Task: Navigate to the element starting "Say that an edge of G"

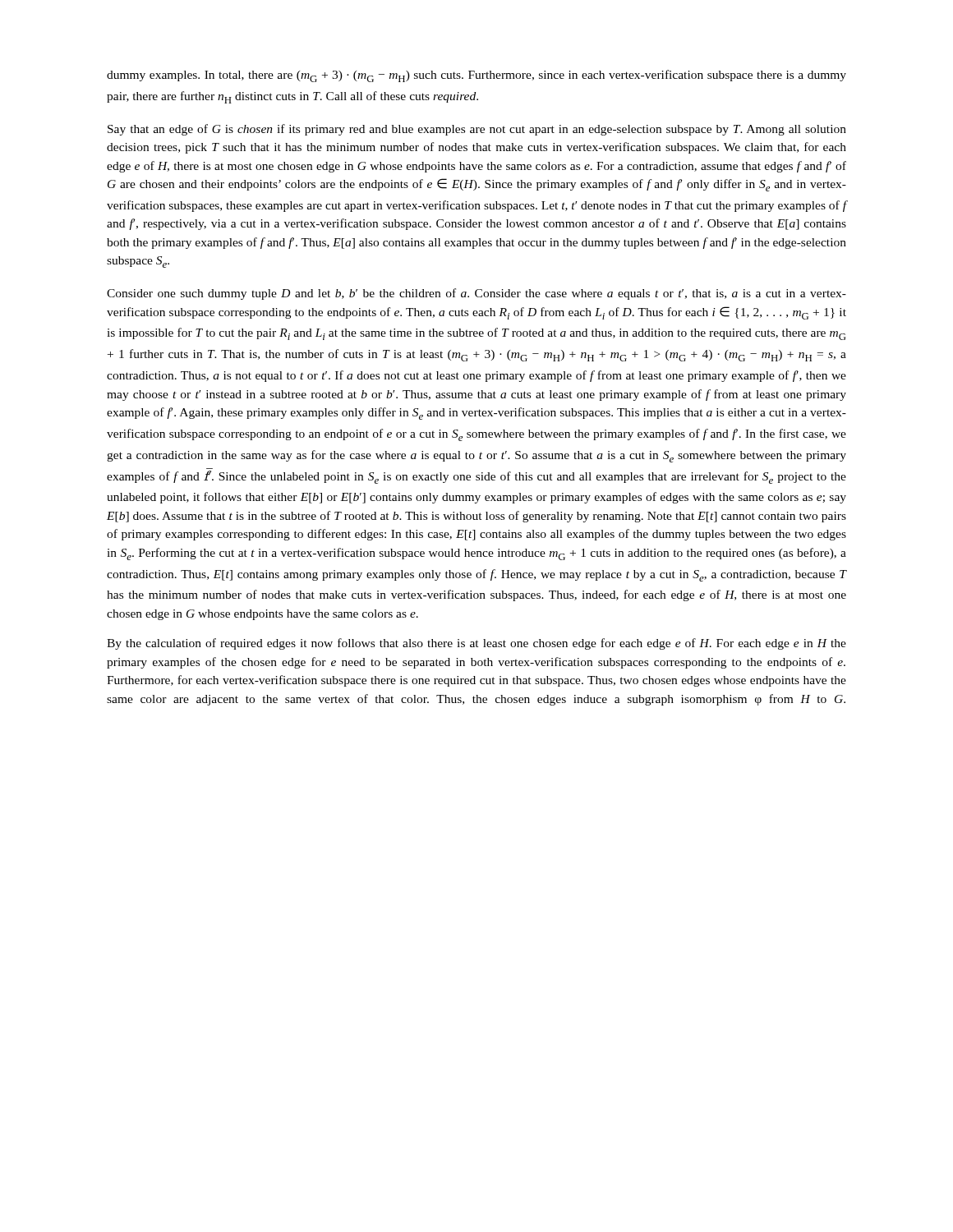Action: click(476, 196)
